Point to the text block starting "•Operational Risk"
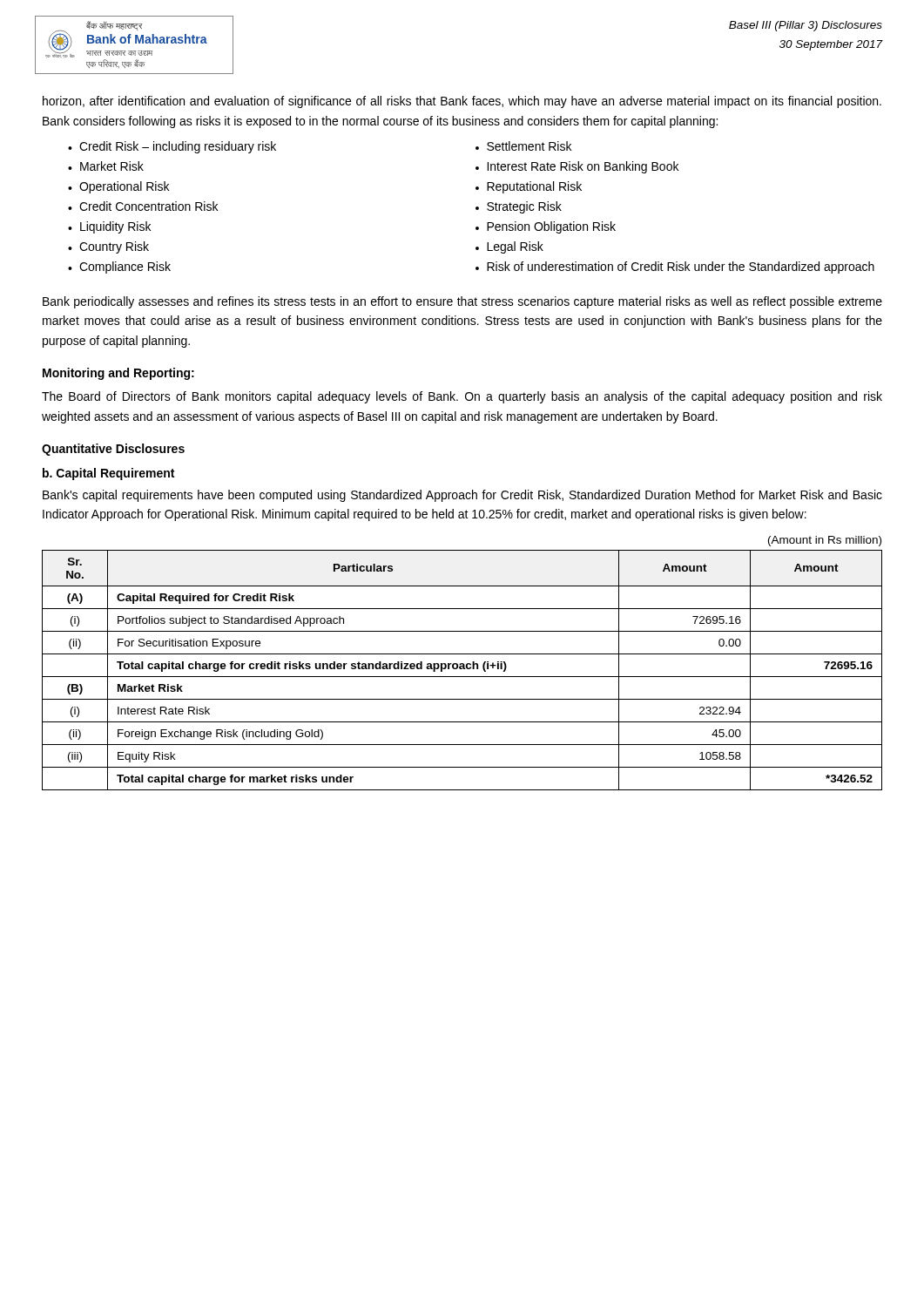Viewport: 924px width, 1307px height. click(119, 187)
